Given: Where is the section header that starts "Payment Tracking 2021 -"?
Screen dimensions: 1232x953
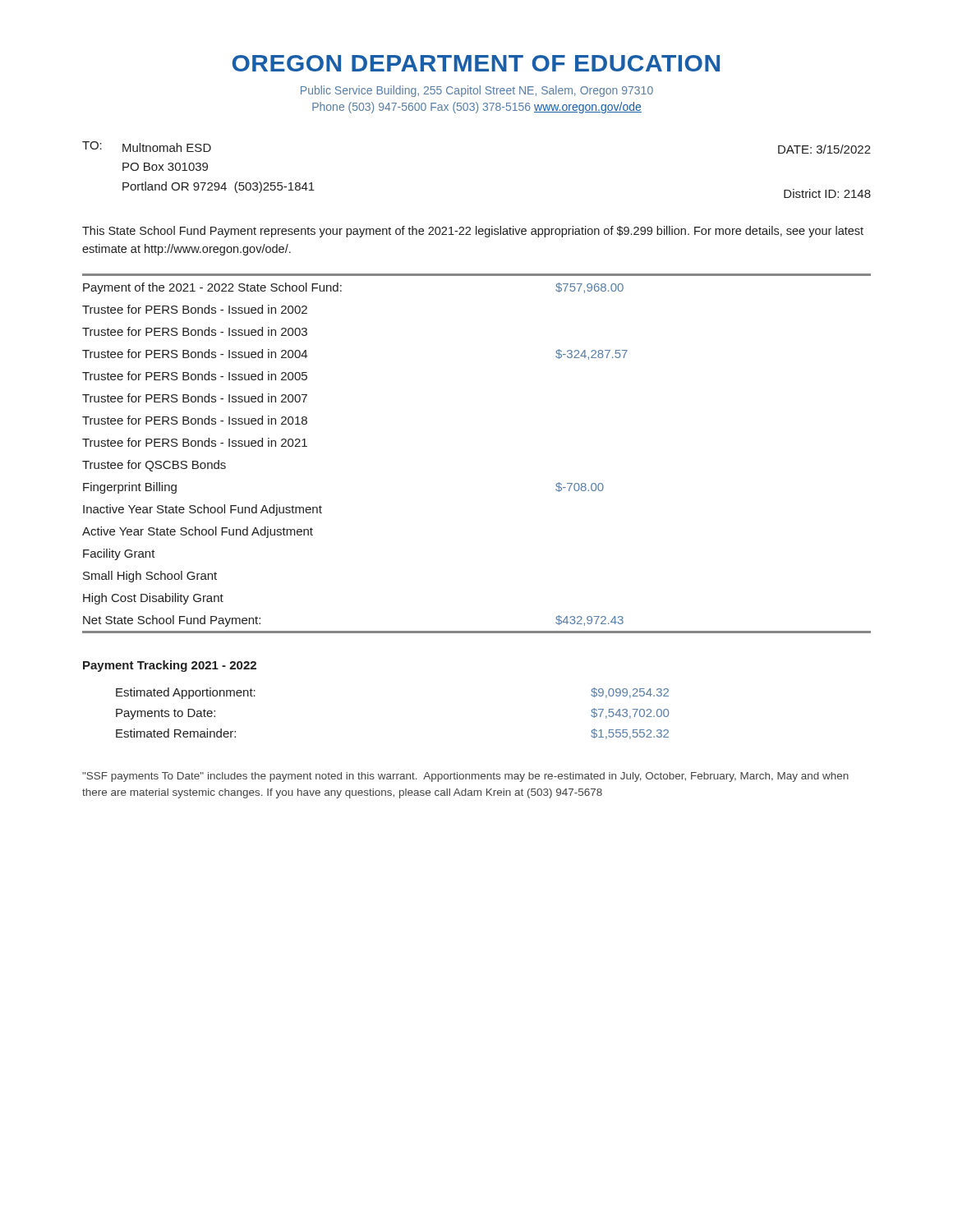Looking at the screenshot, I should point(169,664).
